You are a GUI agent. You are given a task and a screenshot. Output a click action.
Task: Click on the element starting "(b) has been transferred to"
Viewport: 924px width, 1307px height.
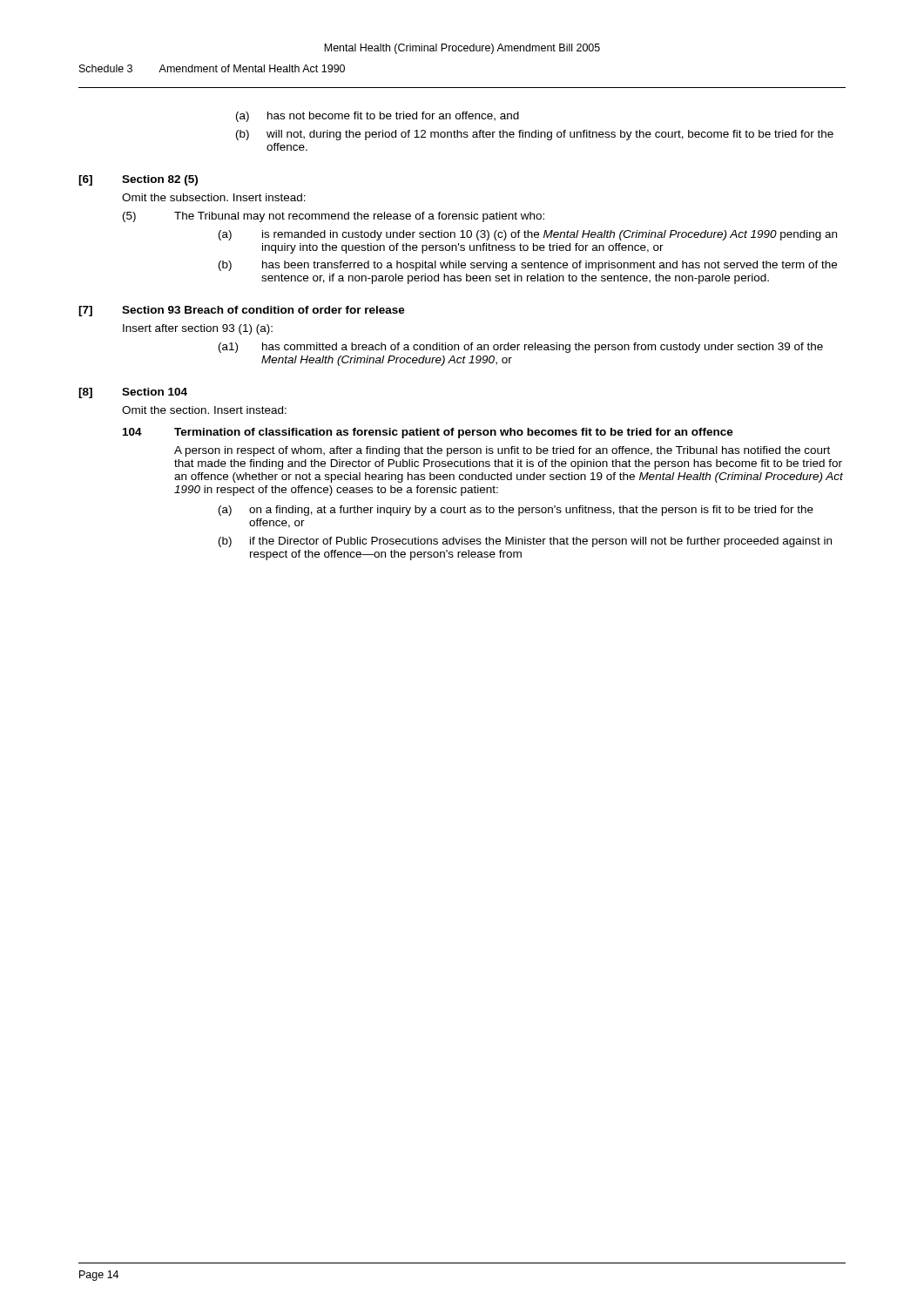click(x=532, y=271)
